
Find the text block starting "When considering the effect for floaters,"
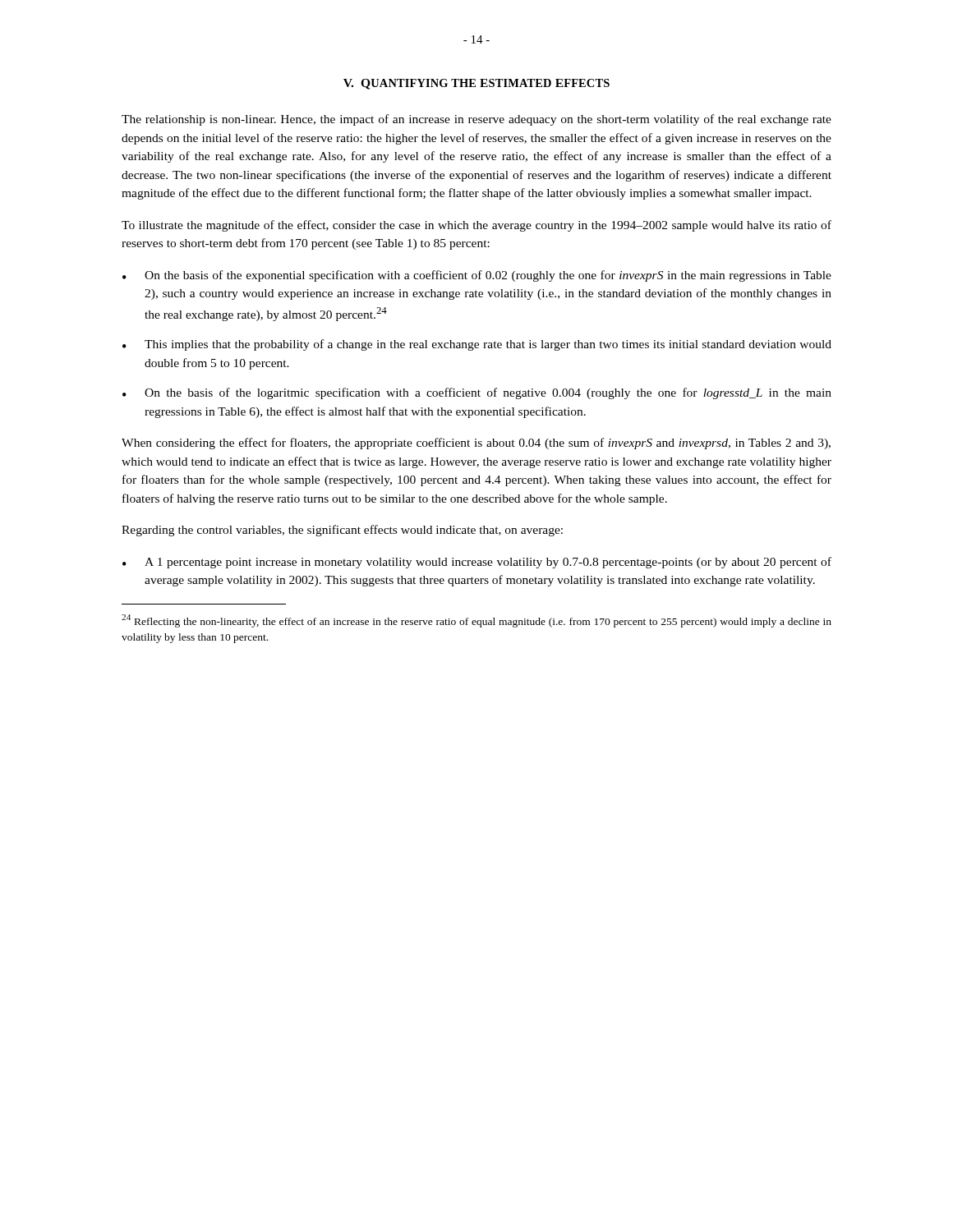click(x=476, y=470)
